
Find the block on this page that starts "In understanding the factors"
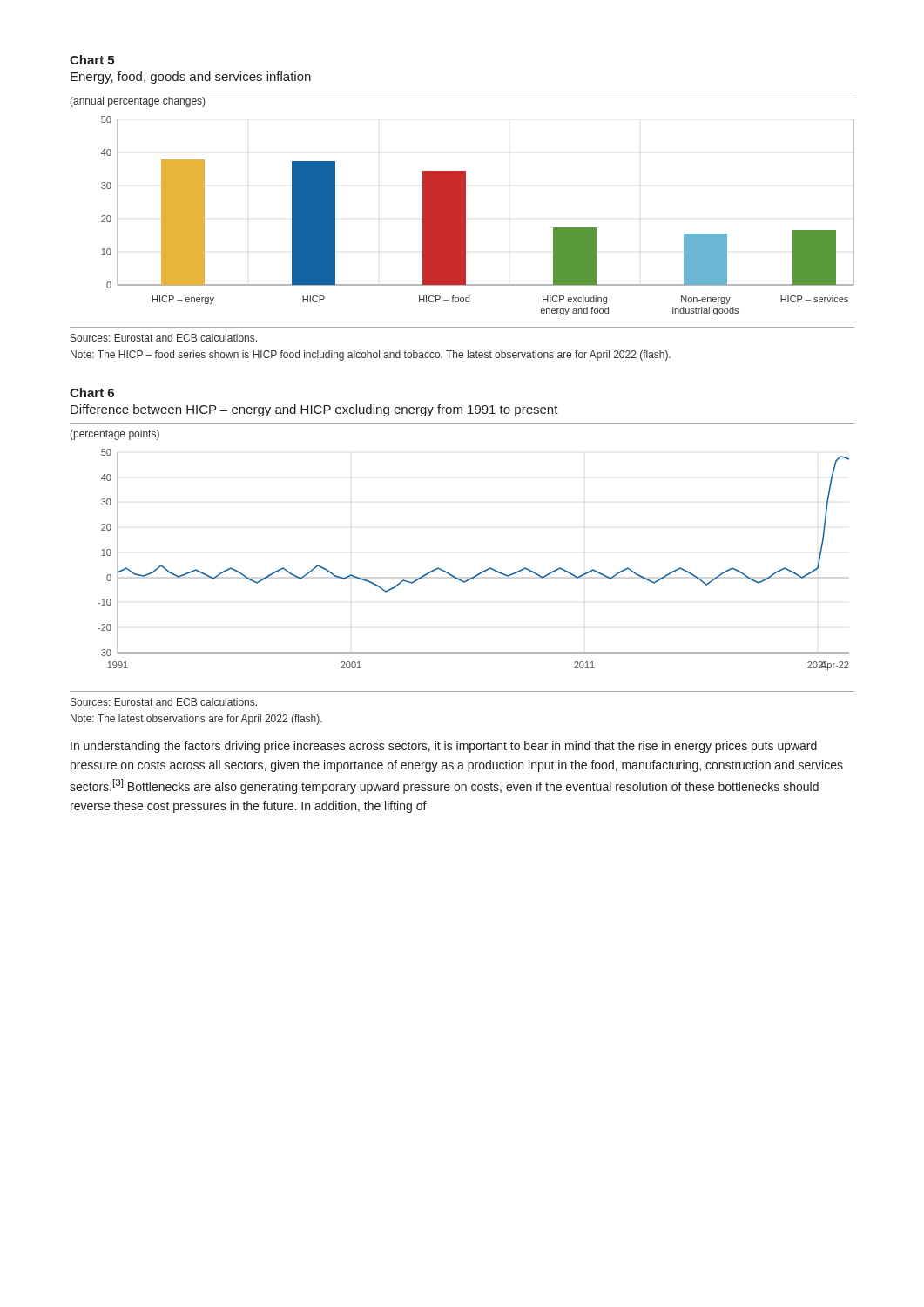pos(456,776)
